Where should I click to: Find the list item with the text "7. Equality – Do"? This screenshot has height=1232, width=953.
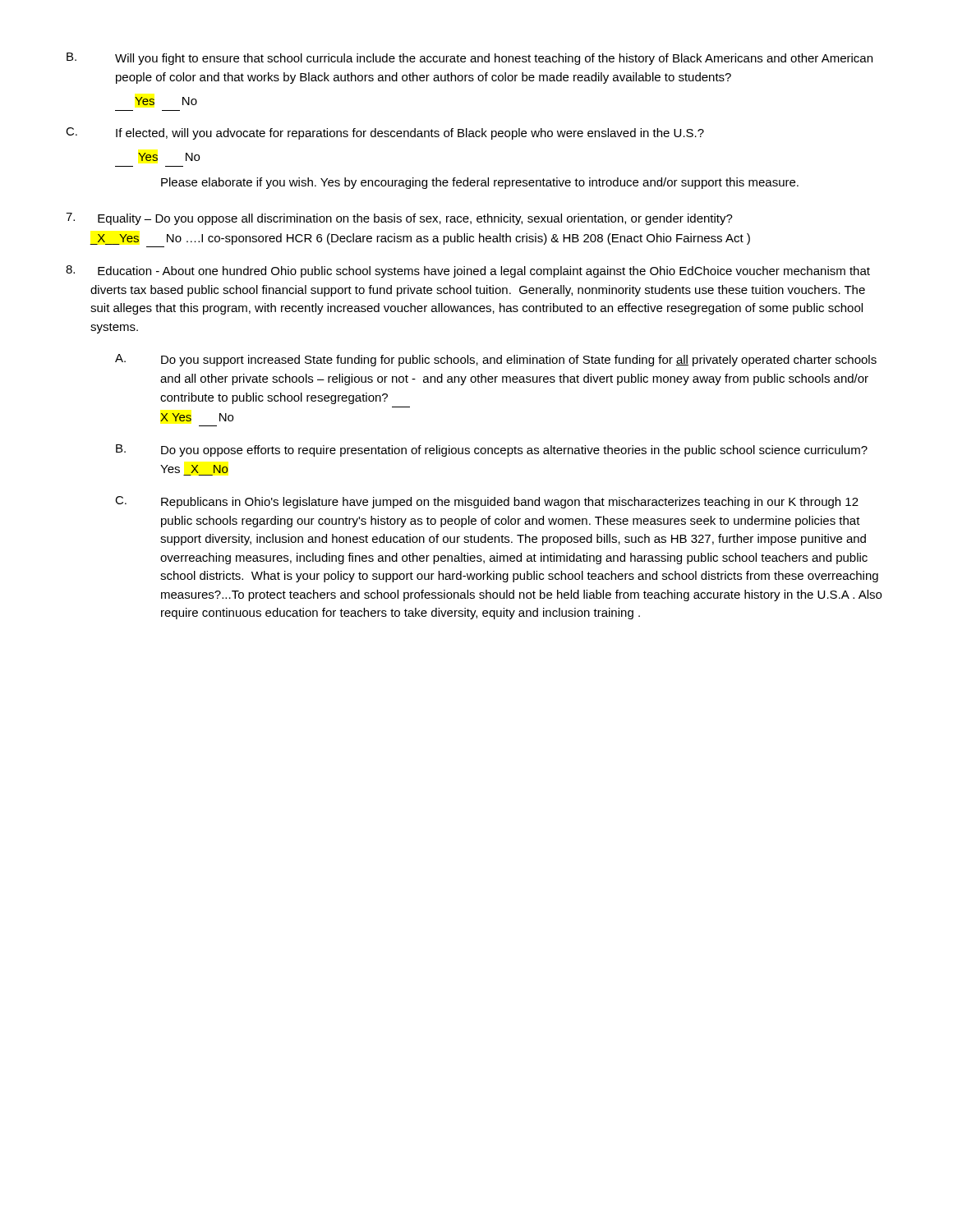pyautogui.click(x=476, y=228)
